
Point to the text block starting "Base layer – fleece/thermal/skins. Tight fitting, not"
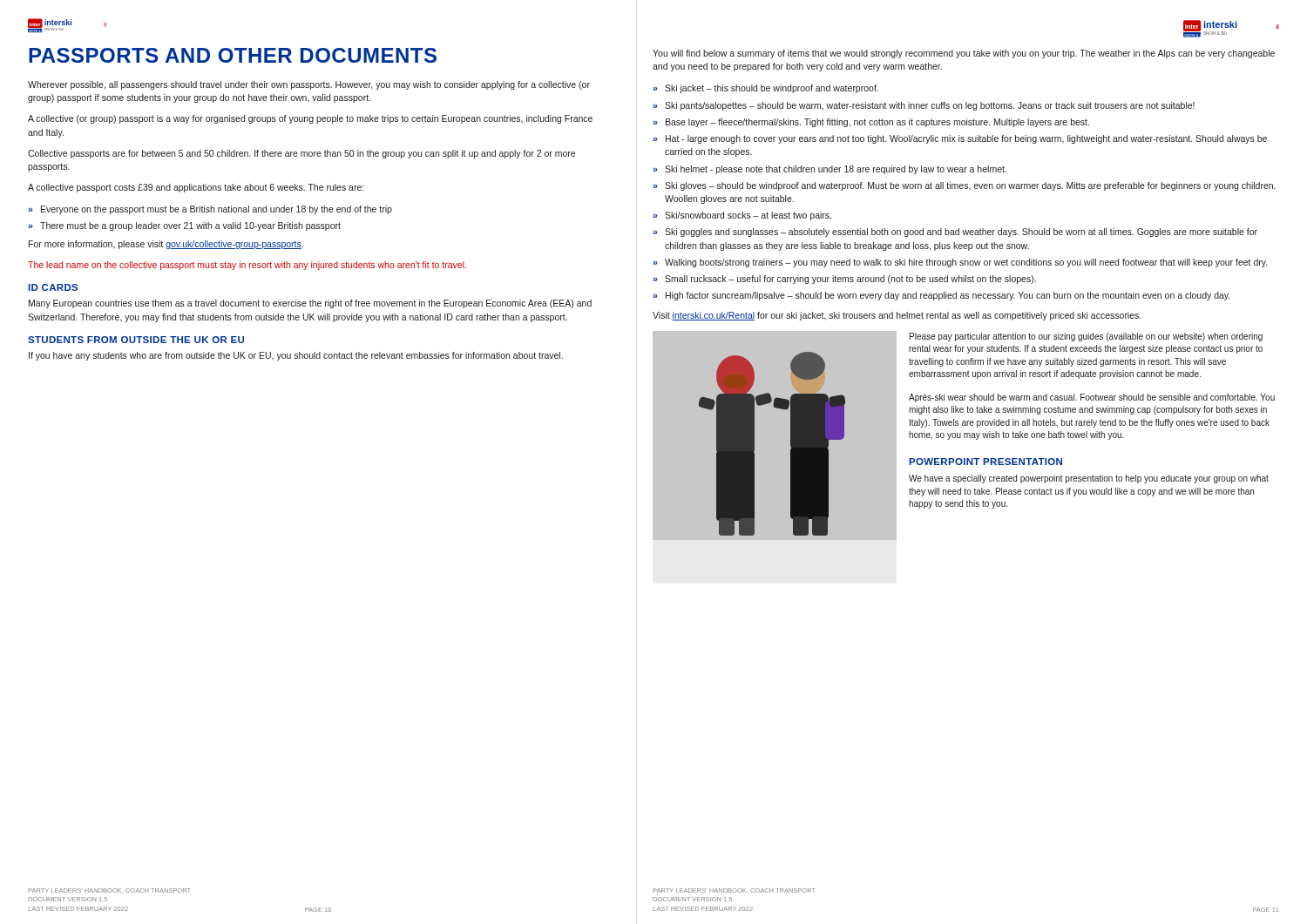[x=877, y=122]
